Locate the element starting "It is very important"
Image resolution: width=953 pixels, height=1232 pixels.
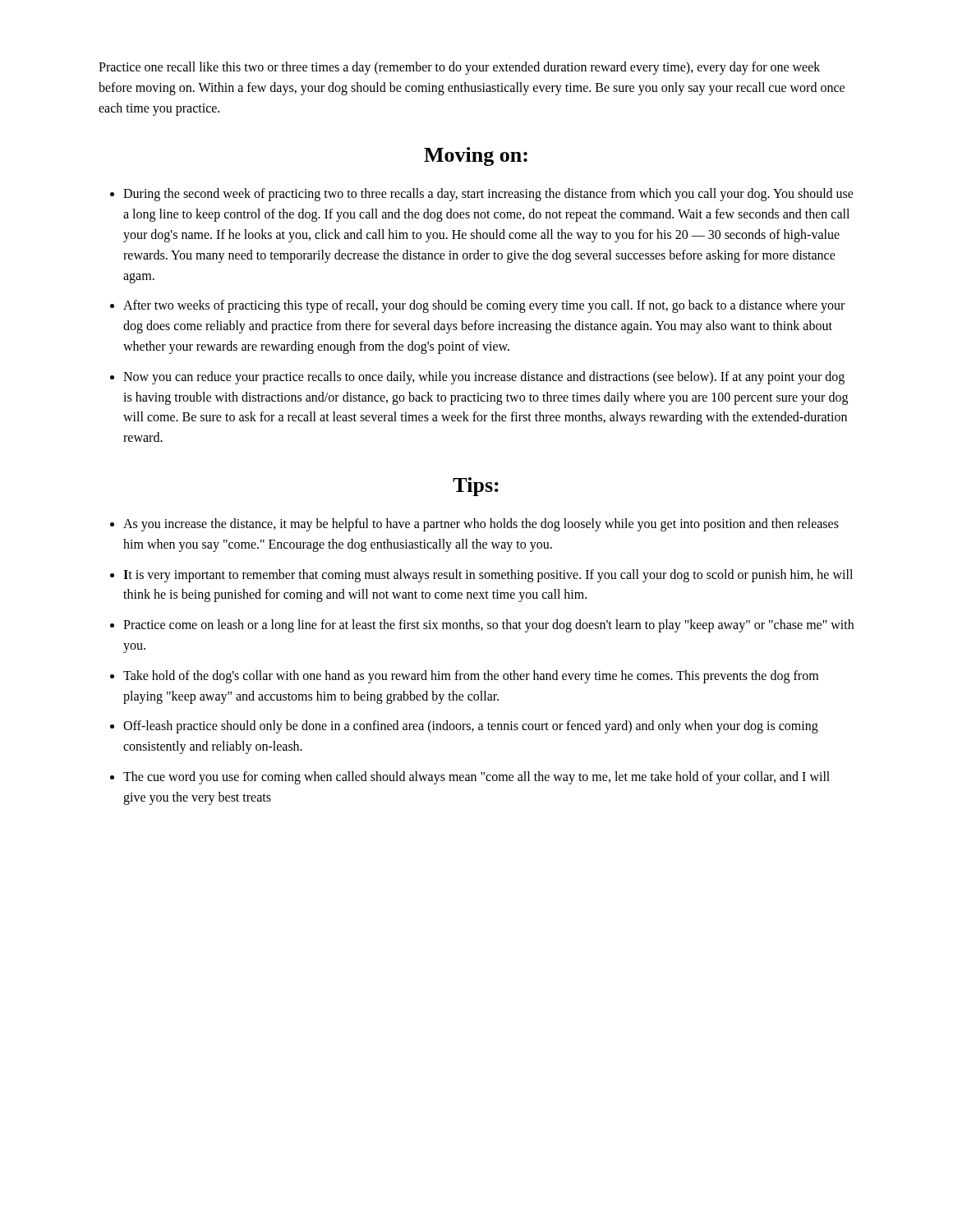pos(488,584)
